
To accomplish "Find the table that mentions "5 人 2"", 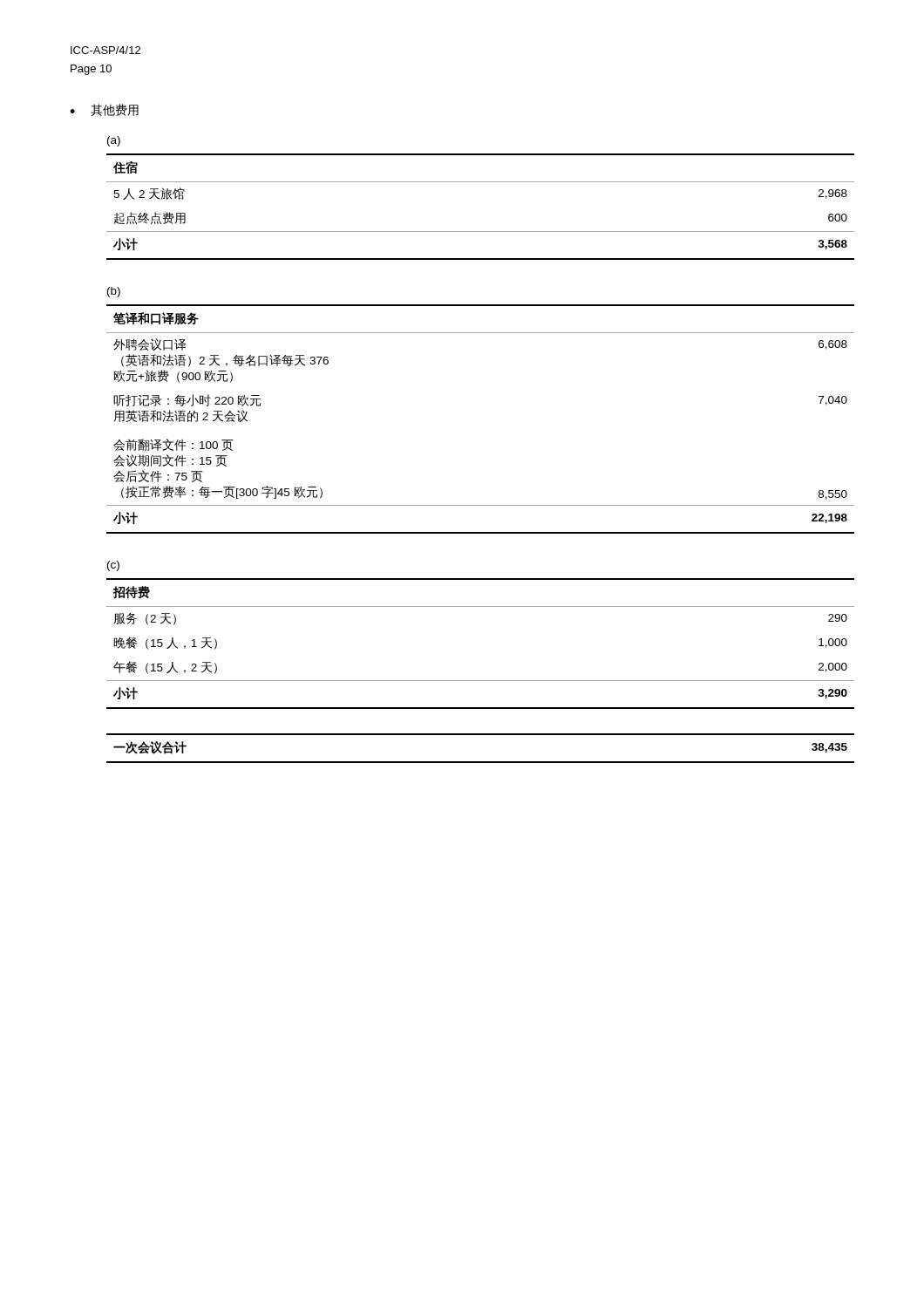I will (x=480, y=207).
